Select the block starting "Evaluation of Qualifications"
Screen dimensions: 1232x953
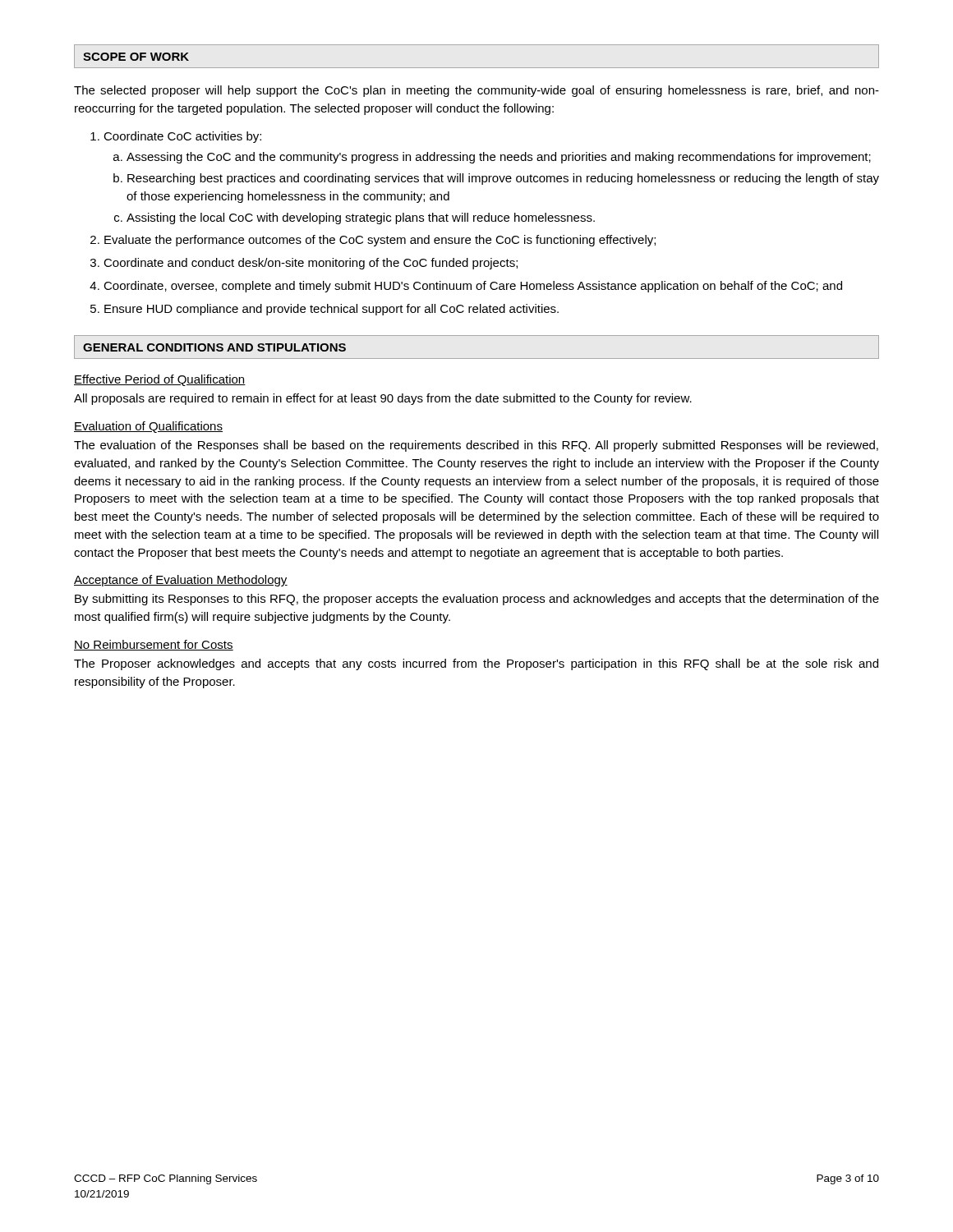[148, 427]
